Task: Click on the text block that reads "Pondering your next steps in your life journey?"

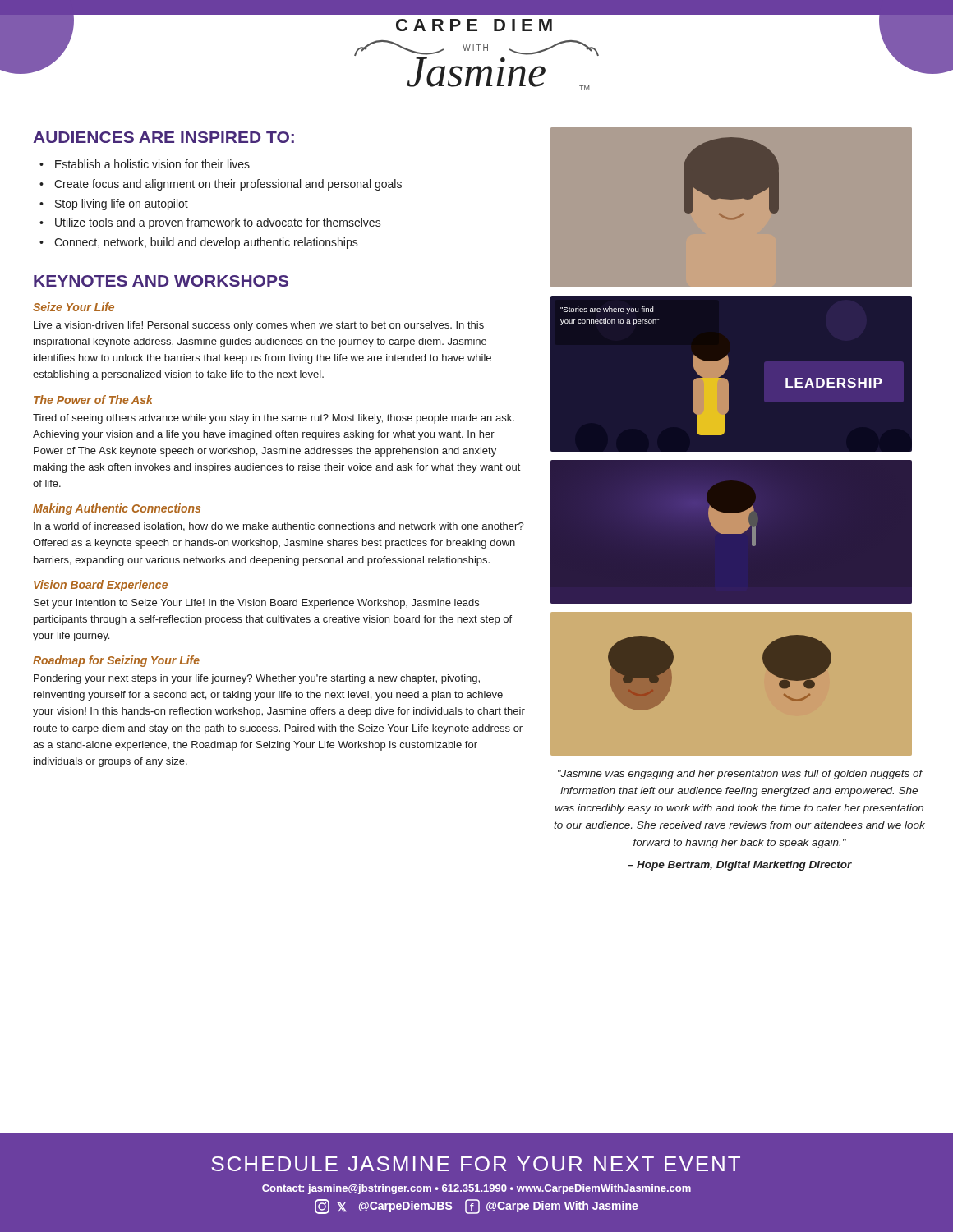Action: tap(279, 719)
